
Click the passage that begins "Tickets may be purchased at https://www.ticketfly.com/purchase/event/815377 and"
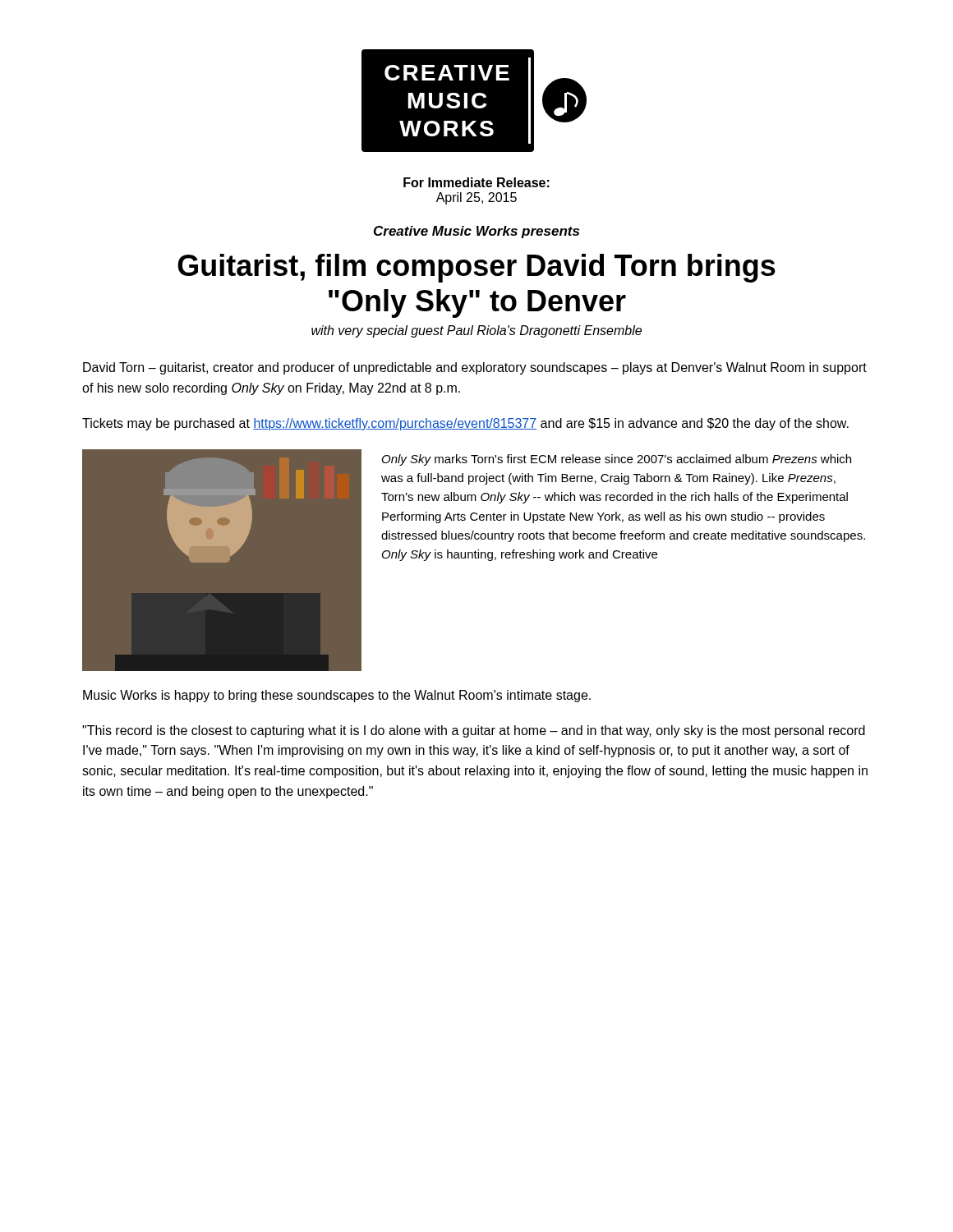click(x=466, y=423)
